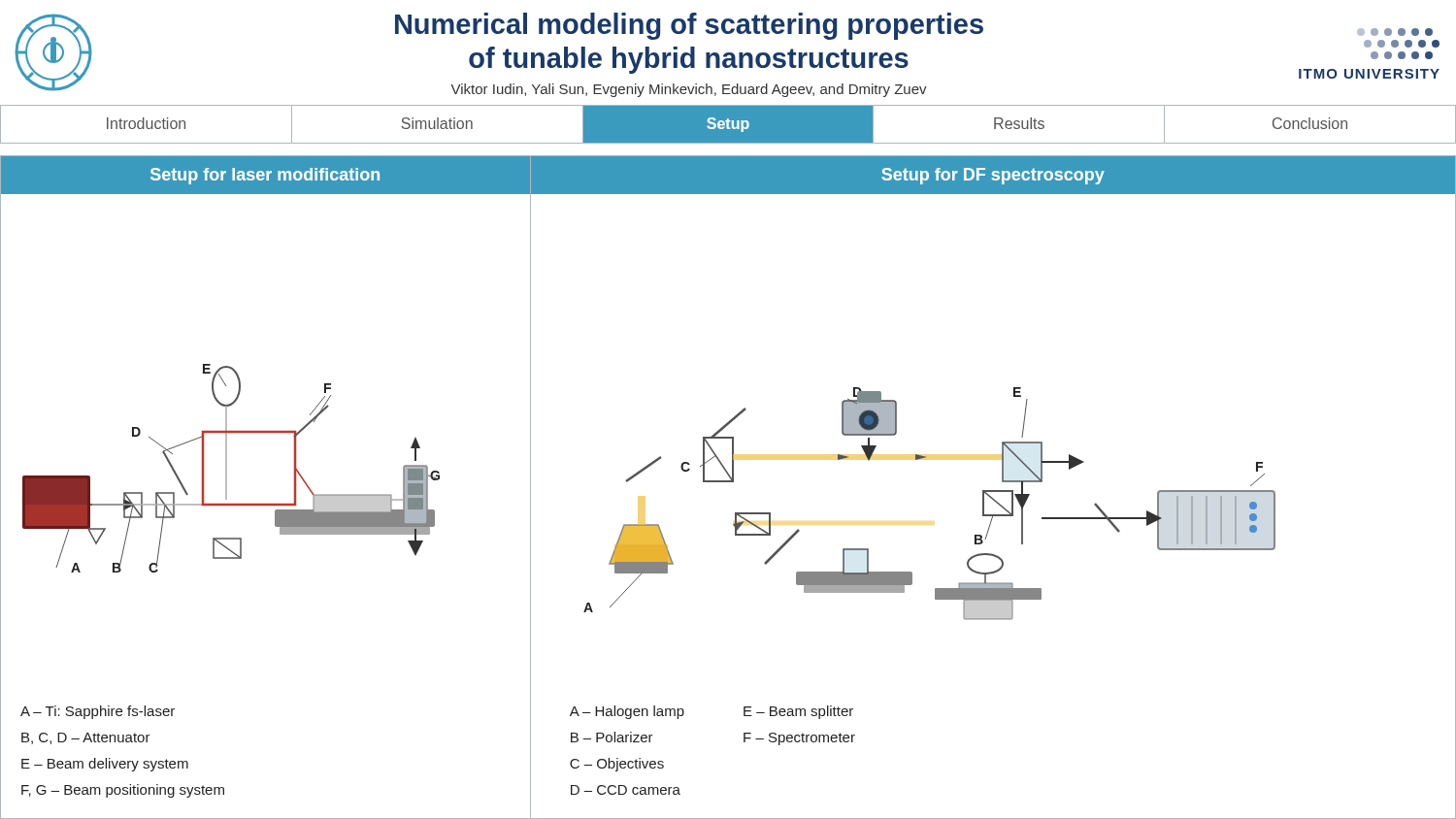
Task: Point to the passage starting "Setup for laser modification"
Action: 265,175
